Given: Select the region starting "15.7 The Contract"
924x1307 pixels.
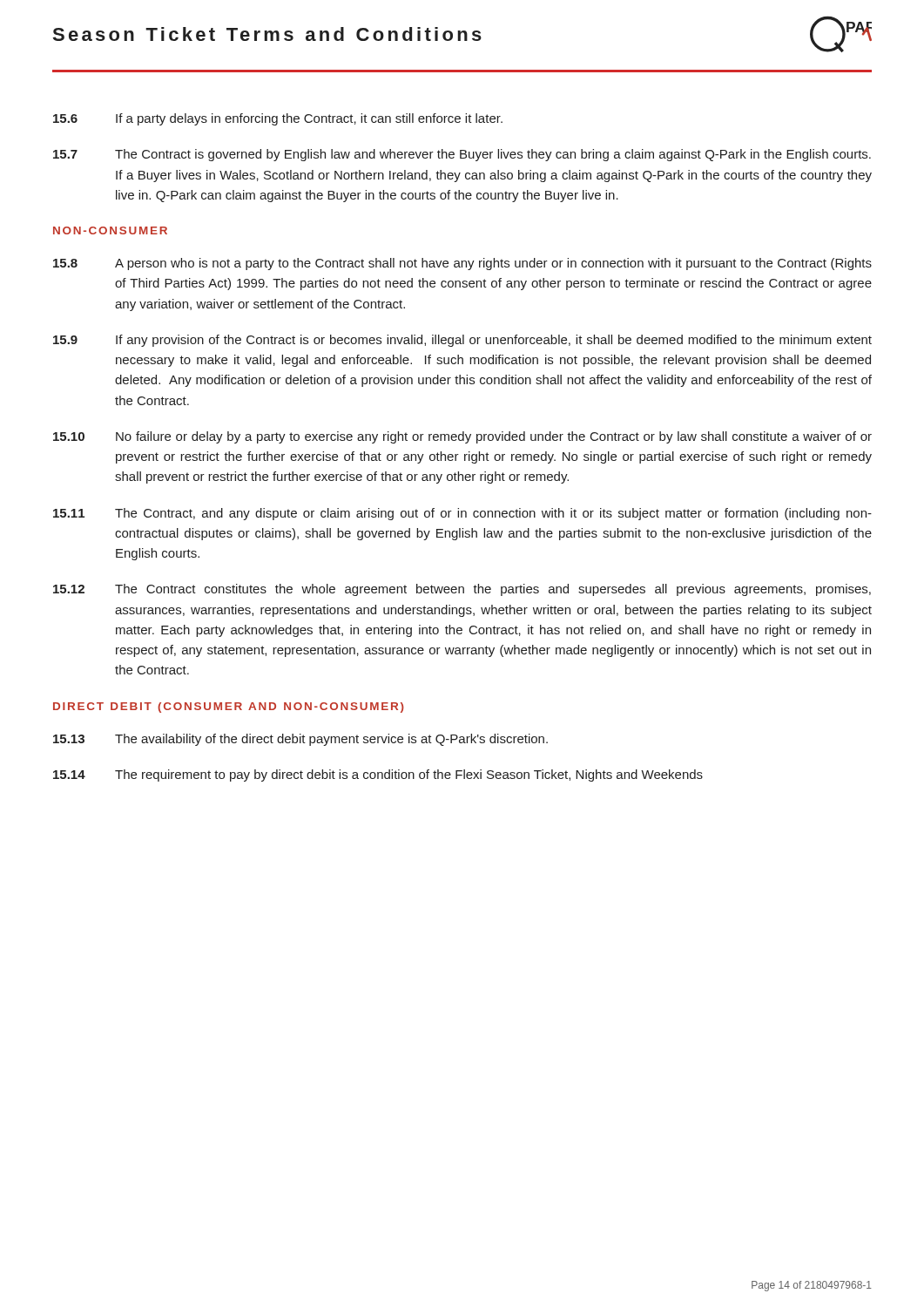Looking at the screenshot, I should tap(462, 174).
